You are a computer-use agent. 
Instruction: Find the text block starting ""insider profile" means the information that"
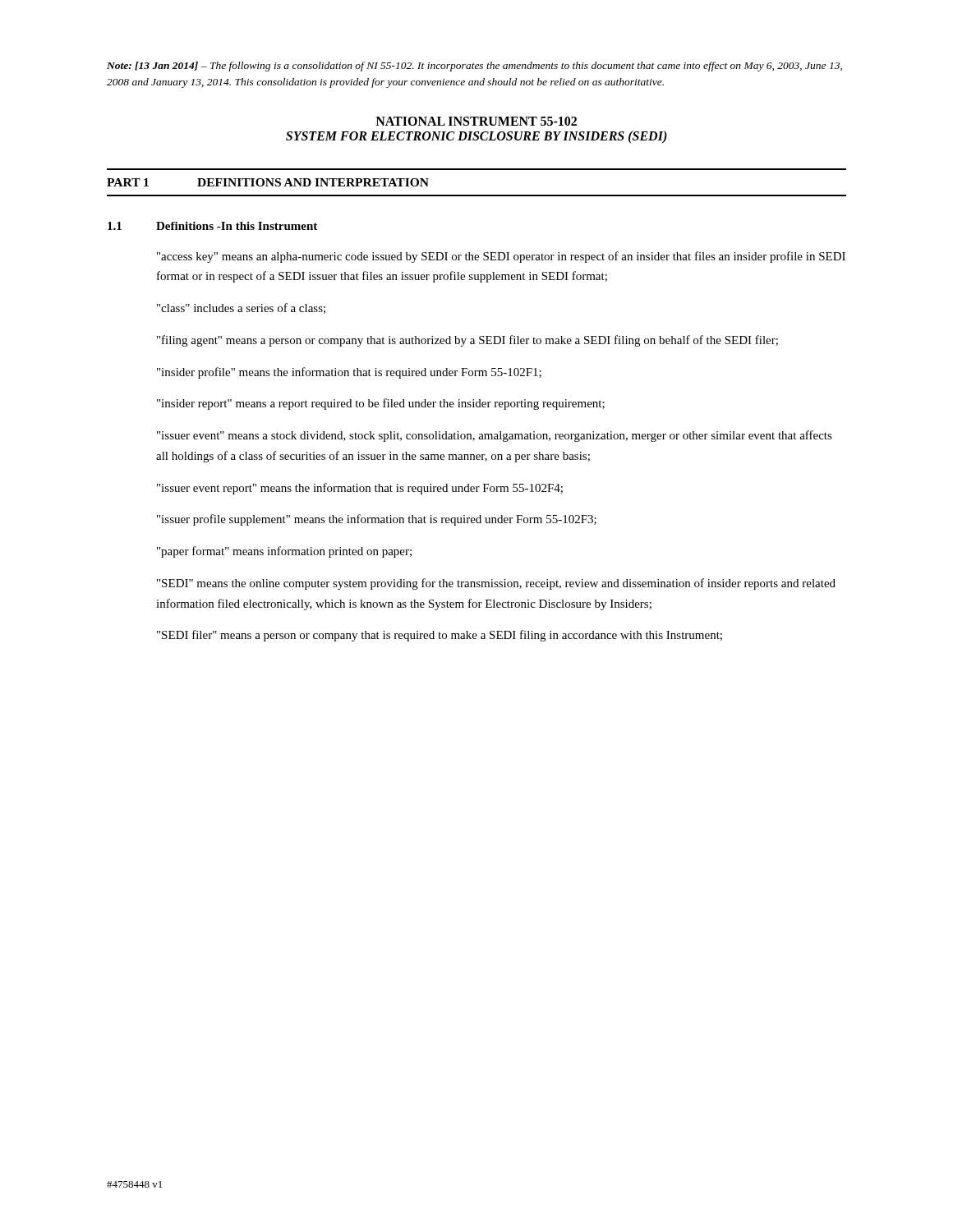(349, 372)
